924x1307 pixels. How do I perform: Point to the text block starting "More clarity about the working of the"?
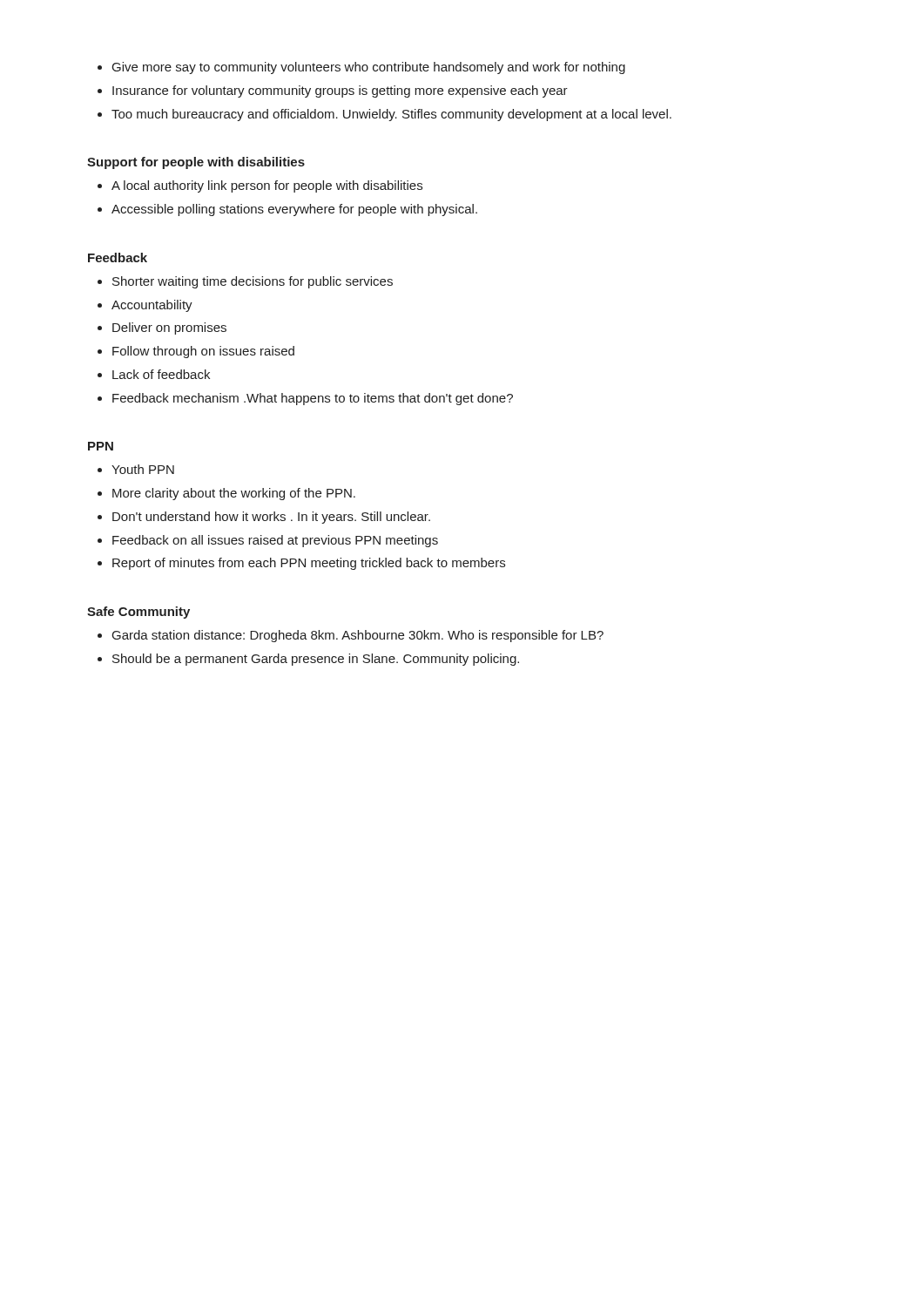[x=234, y=493]
